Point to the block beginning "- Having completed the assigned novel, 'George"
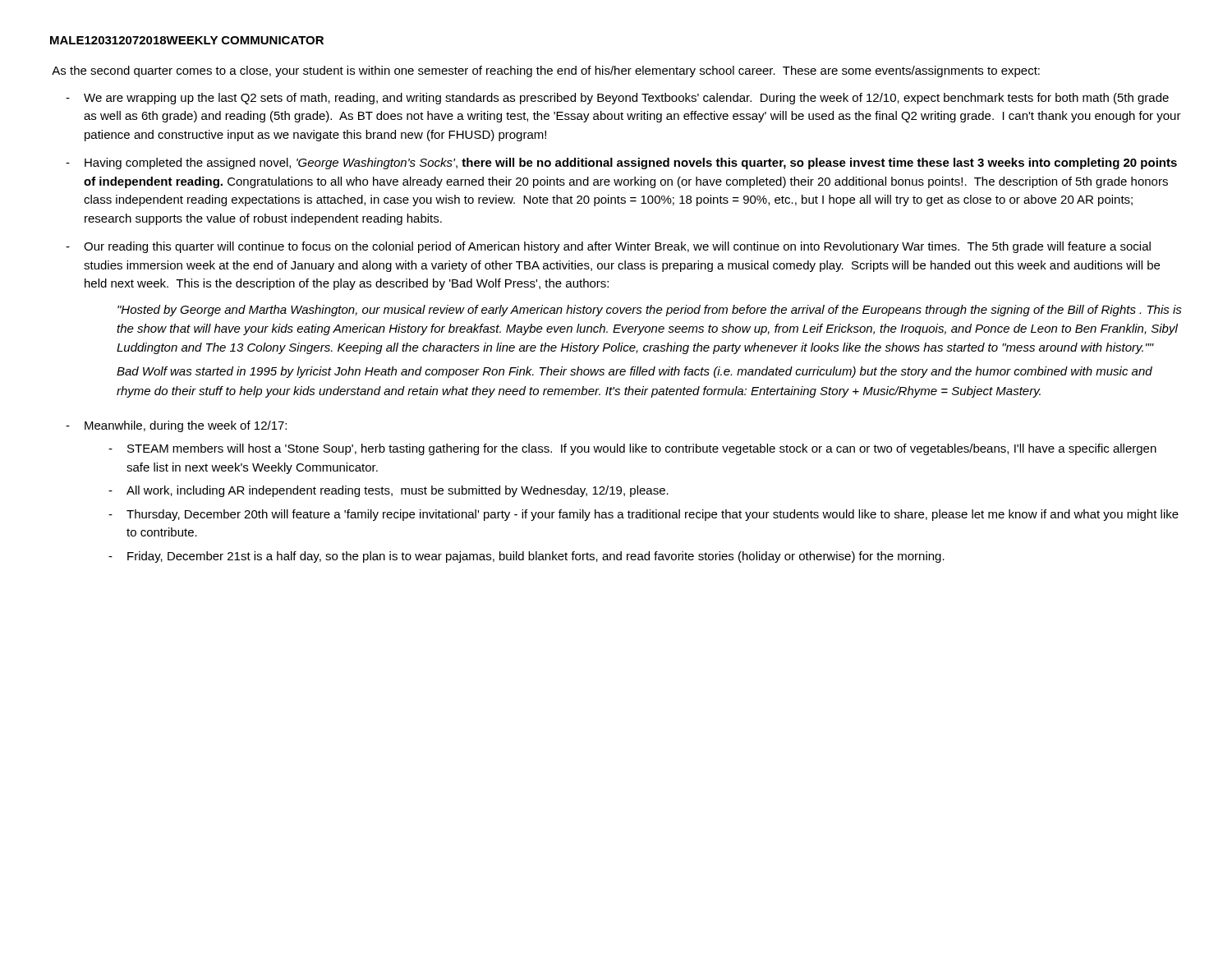This screenshot has height=953, width=1232. point(624,191)
